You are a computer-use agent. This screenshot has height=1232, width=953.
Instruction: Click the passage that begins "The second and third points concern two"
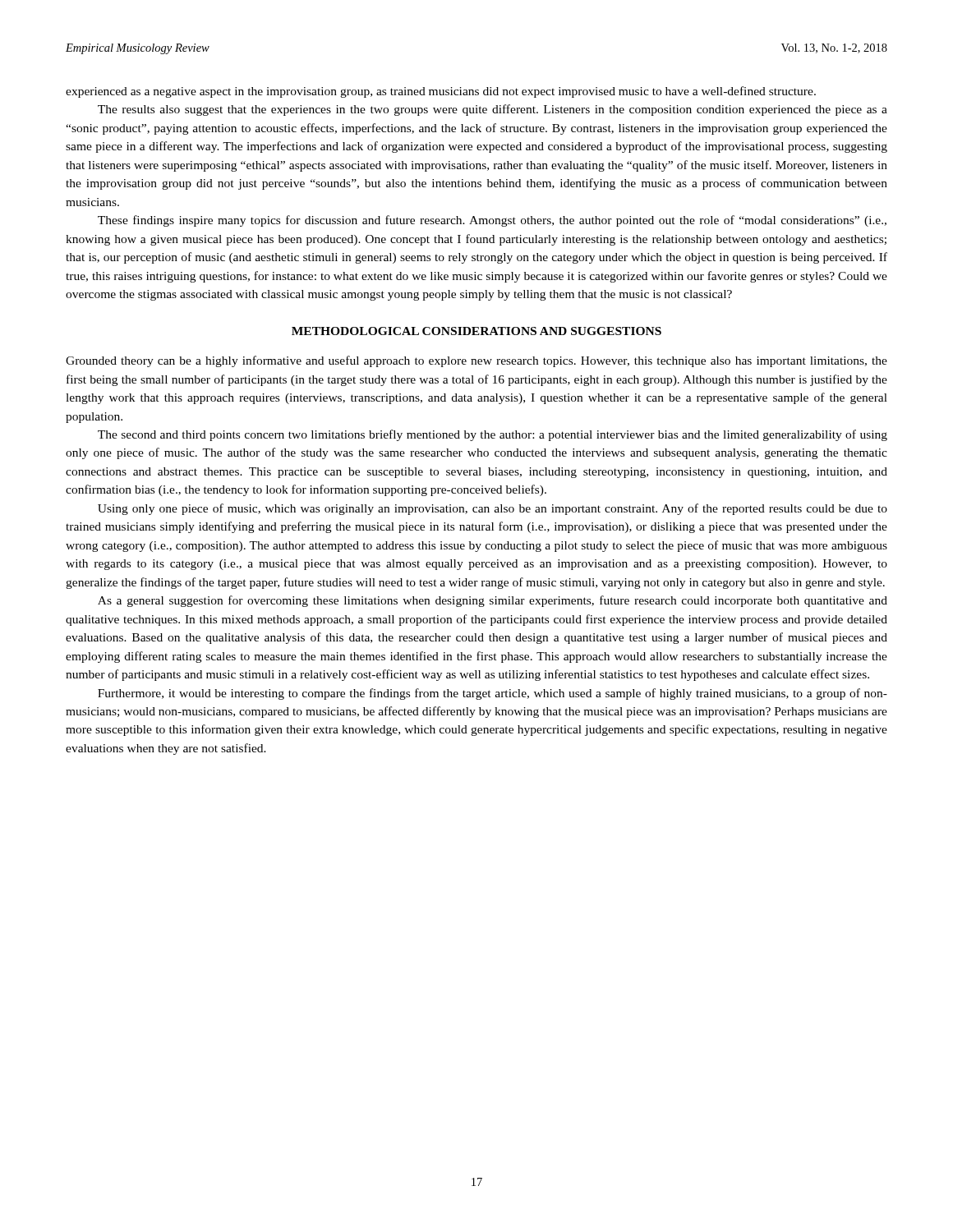tap(476, 462)
